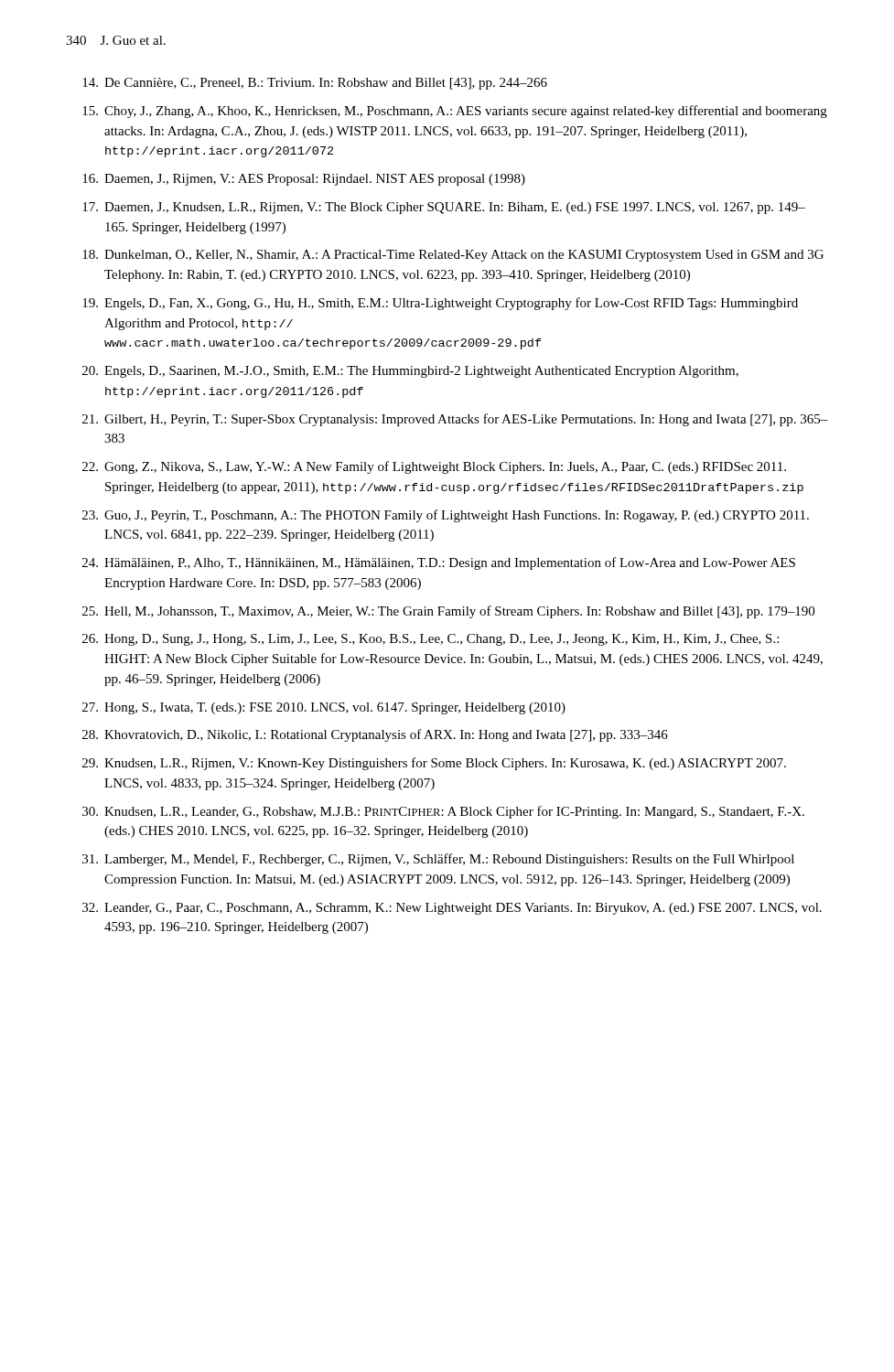Select the passage starting "17. Daemen, J.,"
This screenshot has width=894, height=1372.
447,217
